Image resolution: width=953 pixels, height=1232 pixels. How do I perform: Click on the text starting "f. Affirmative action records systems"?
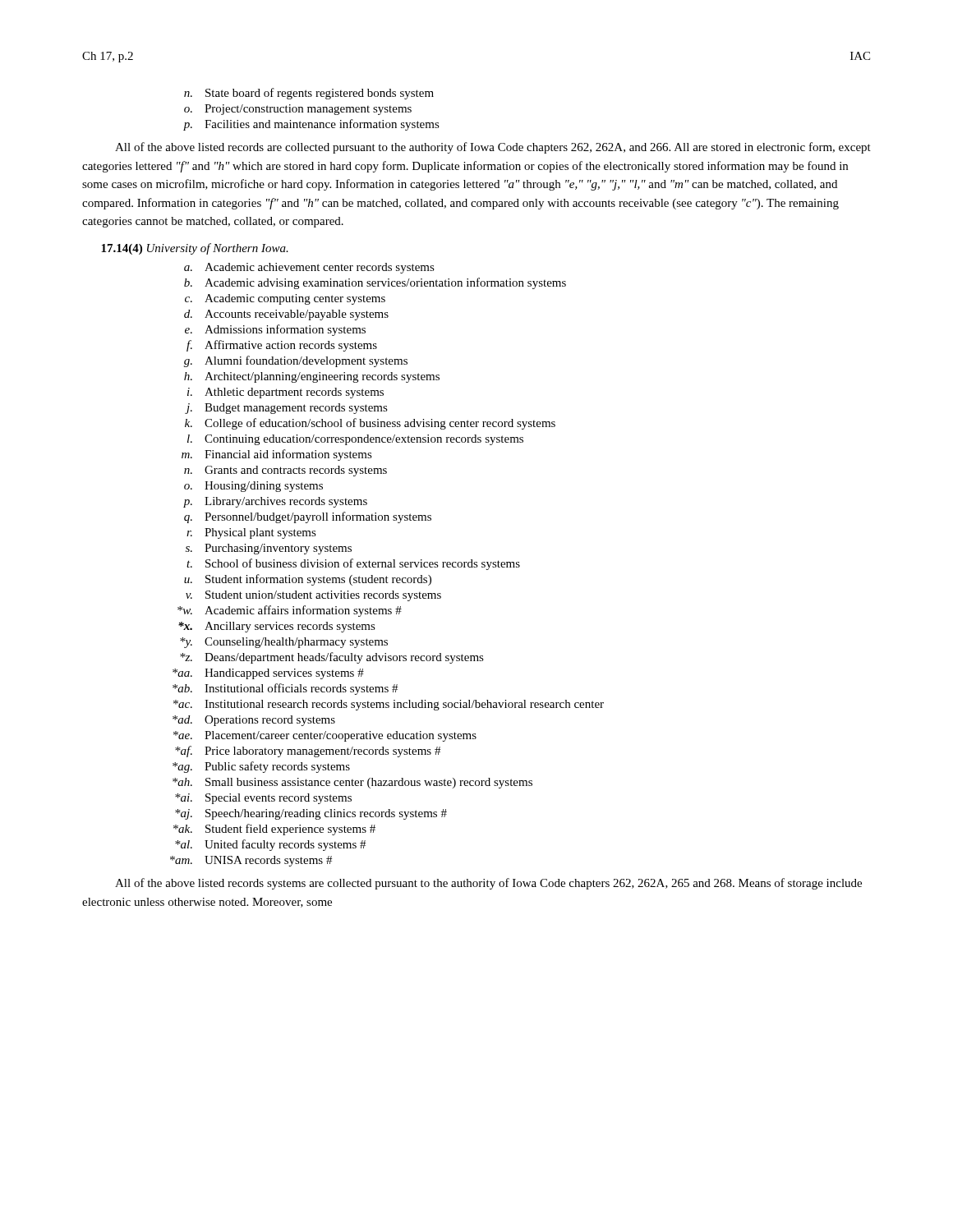click(x=282, y=346)
